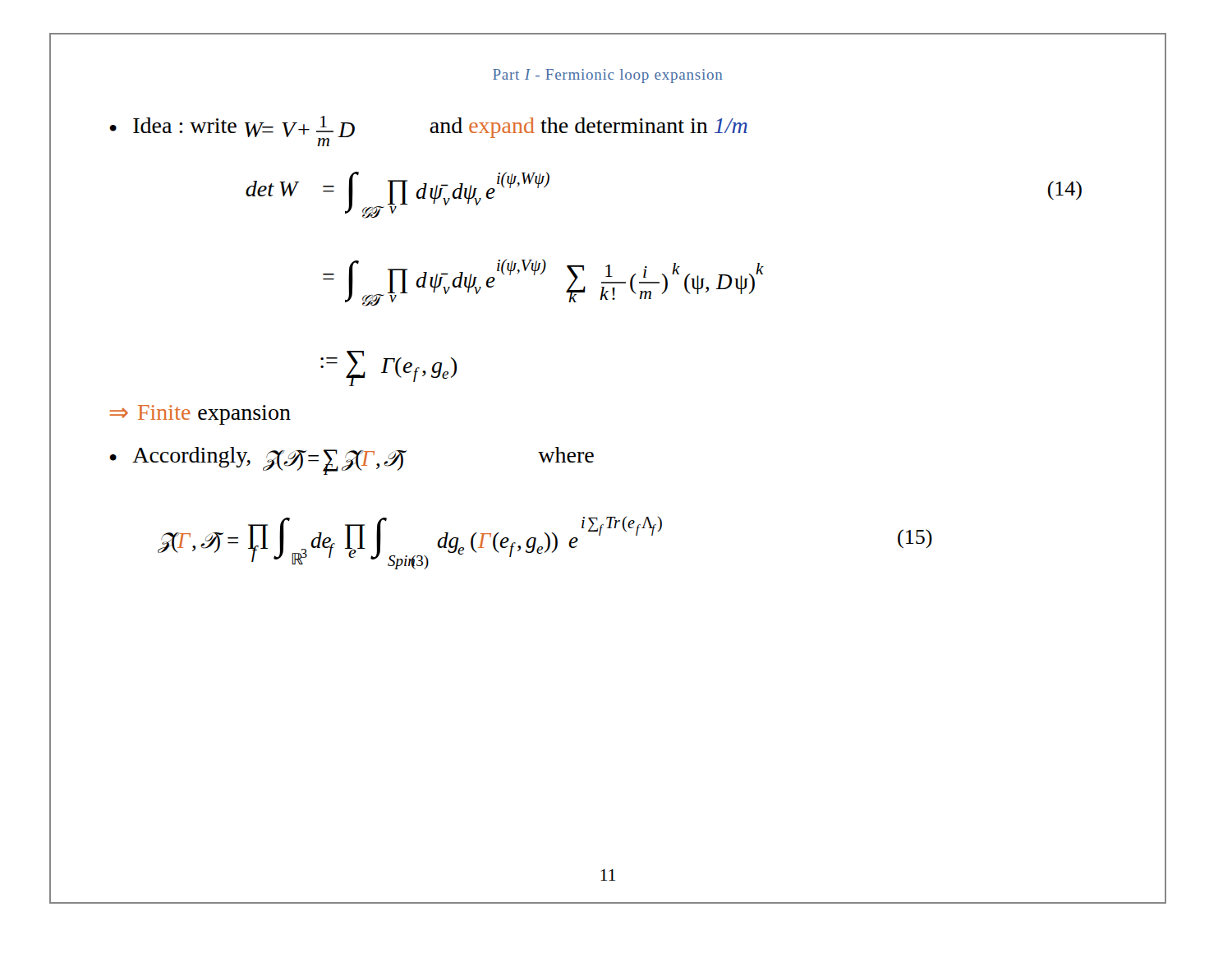Click on the text block starting "• Accordingly, 𝒵"
The height and width of the screenshot is (953, 1232).
tap(608, 458)
